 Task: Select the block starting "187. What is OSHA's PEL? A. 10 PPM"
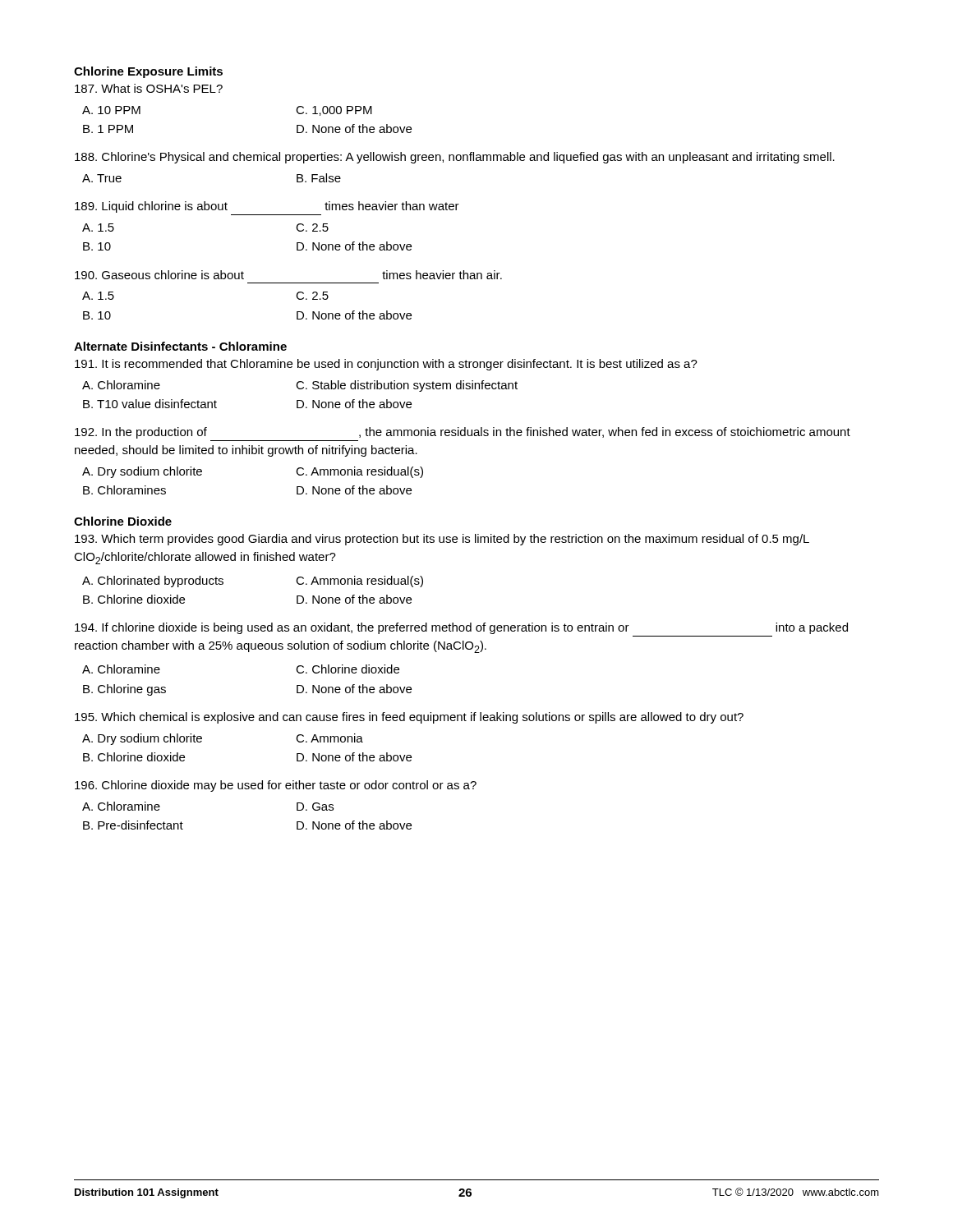pyautogui.click(x=149, y=88)
